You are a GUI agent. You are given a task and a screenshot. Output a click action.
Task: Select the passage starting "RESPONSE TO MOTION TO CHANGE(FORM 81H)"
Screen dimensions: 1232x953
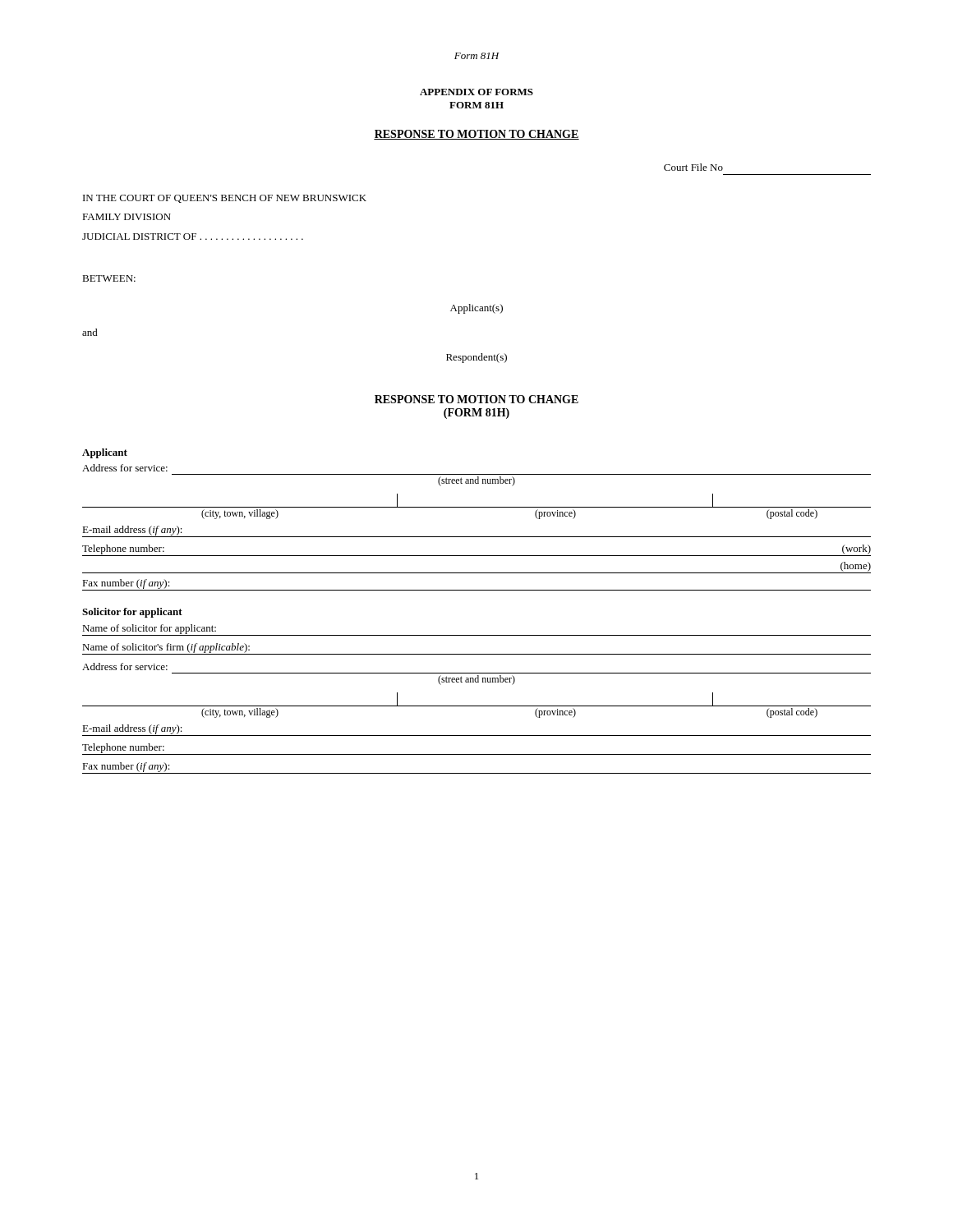pos(476,406)
